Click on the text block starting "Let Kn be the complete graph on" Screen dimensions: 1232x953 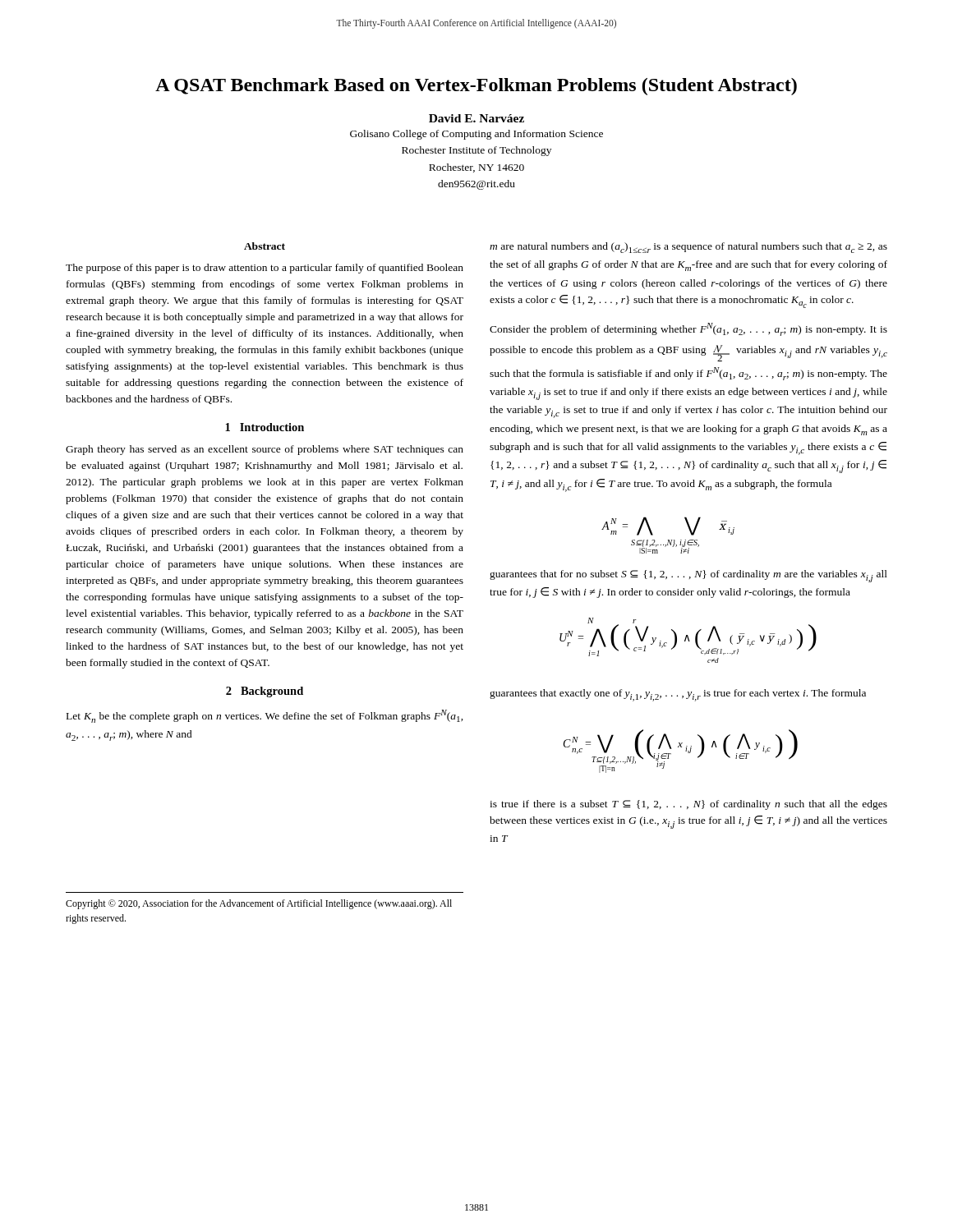pos(265,725)
